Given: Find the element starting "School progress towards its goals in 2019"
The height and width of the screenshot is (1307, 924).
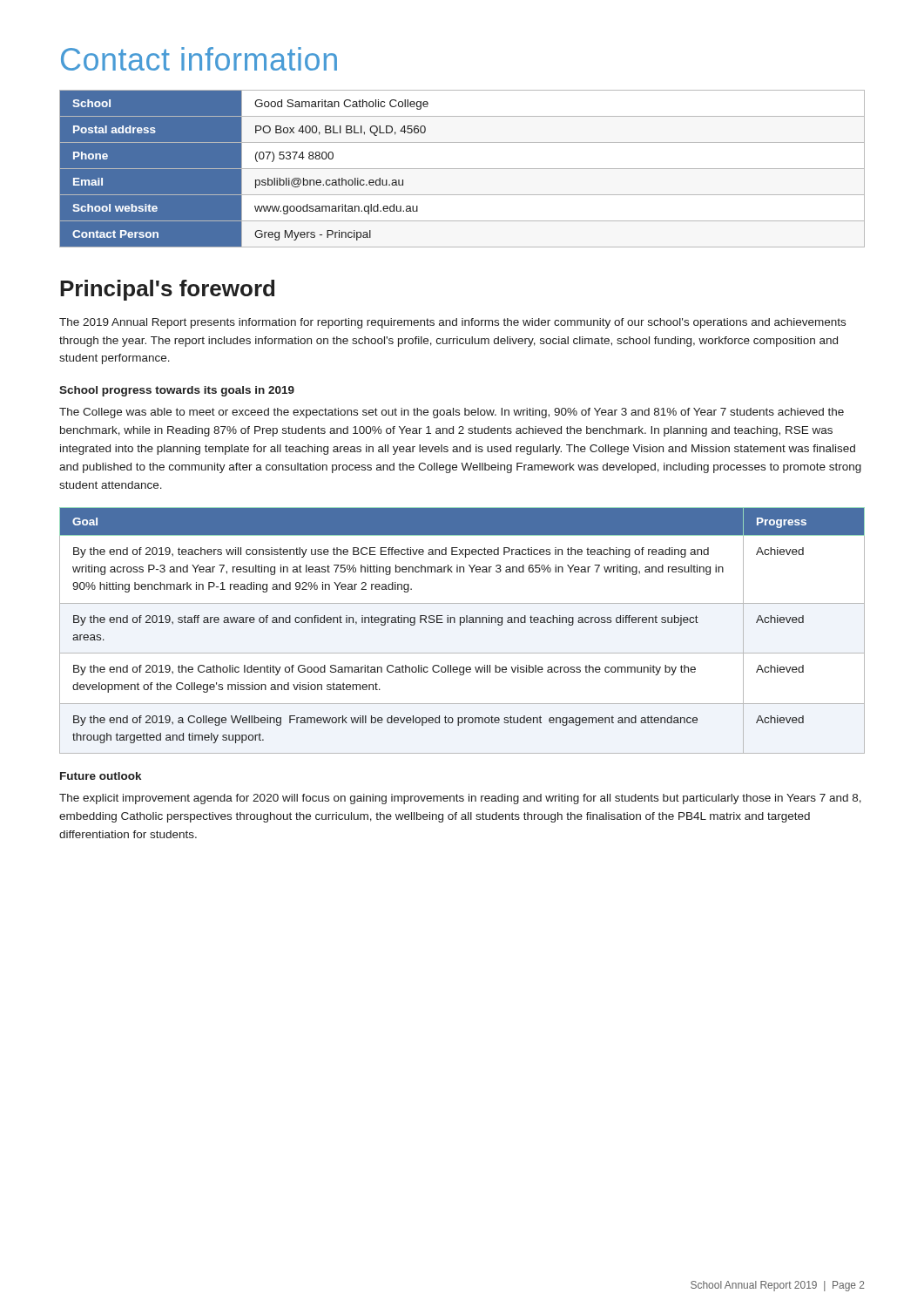Looking at the screenshot, I should point(177,391).
